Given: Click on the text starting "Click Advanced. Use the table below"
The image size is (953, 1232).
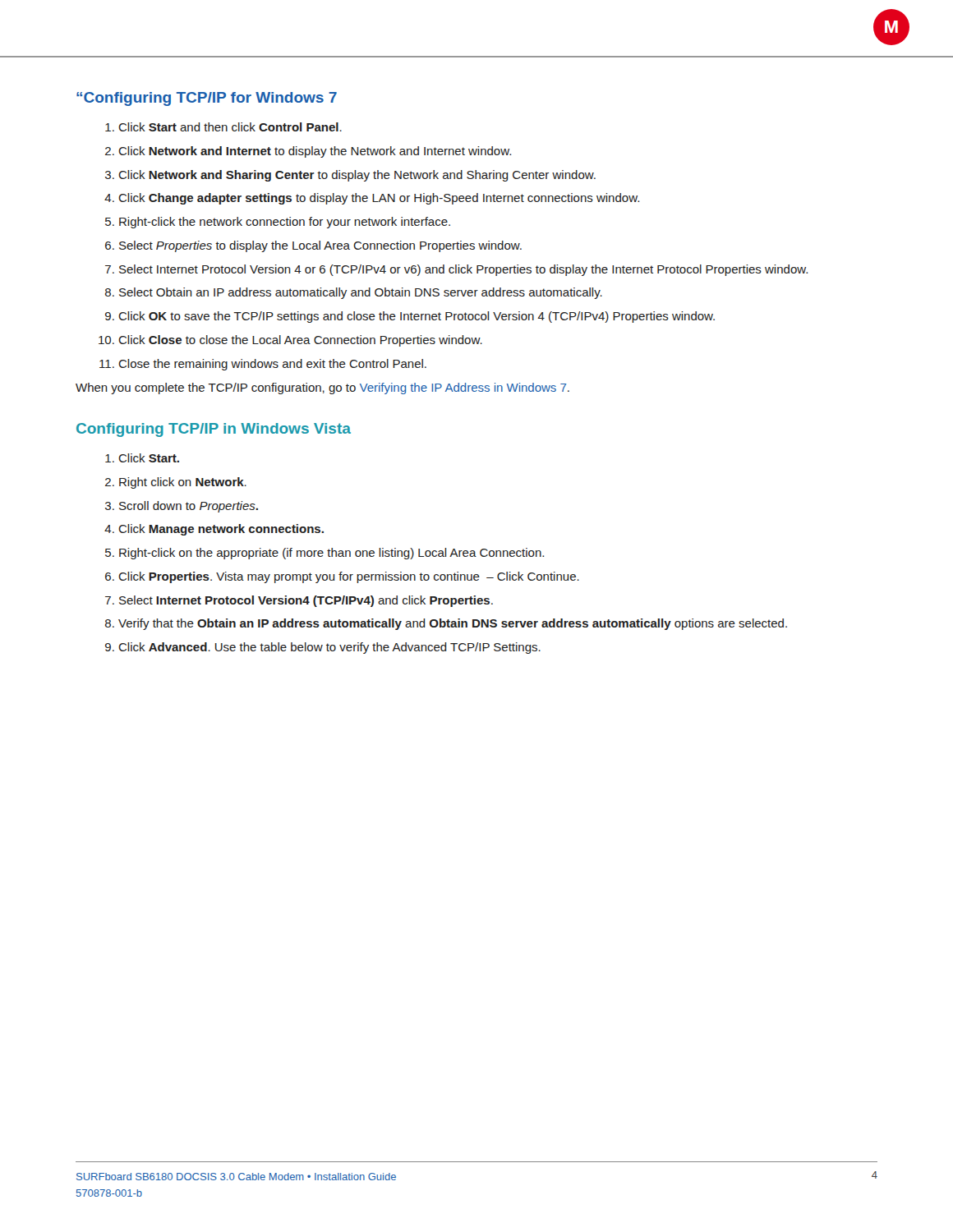Looking at the screenshot, I should [330, 647].
